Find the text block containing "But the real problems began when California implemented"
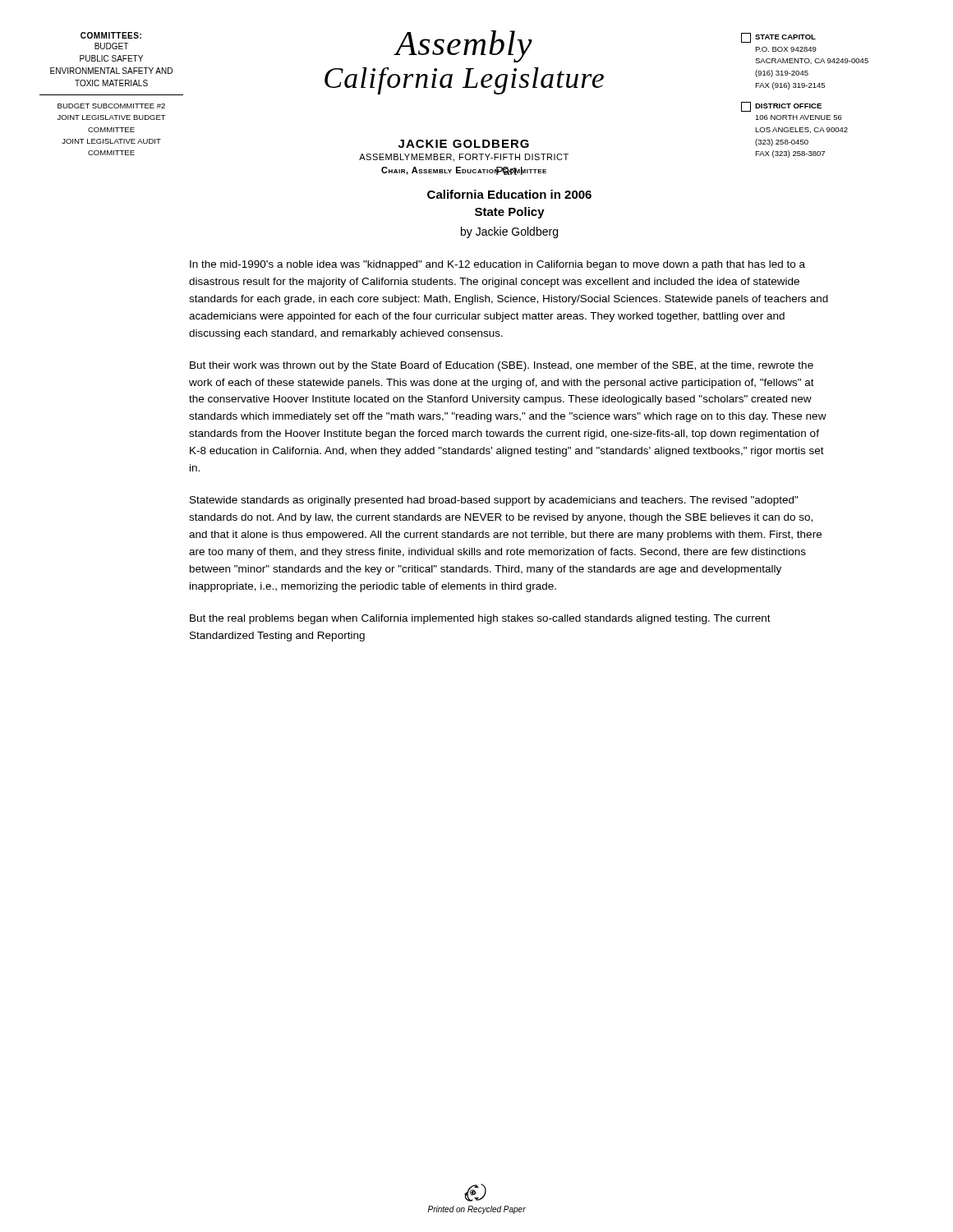 click(480, 626)
